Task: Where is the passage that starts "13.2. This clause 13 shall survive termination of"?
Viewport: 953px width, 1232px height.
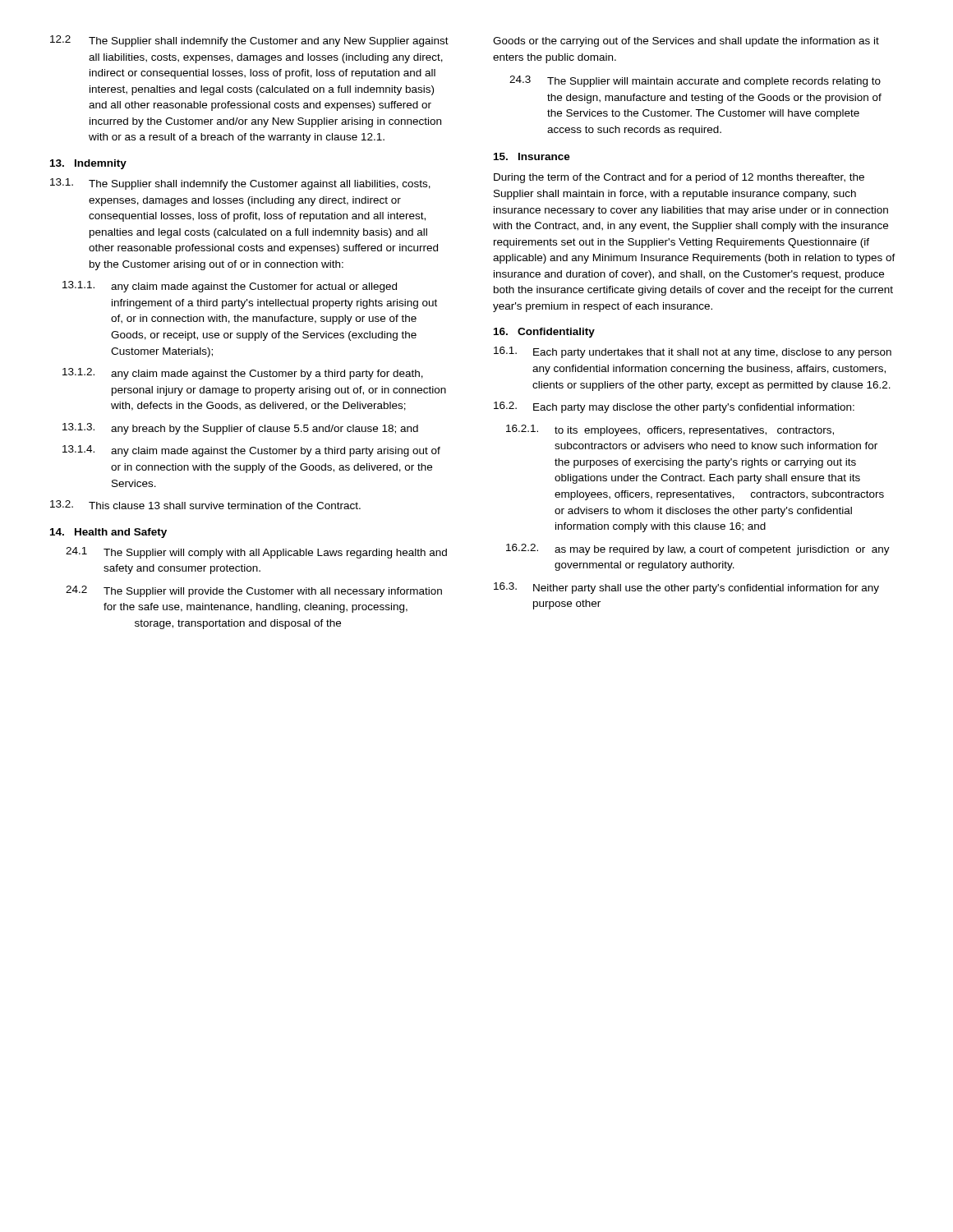Action: click(x=251, y=506)
